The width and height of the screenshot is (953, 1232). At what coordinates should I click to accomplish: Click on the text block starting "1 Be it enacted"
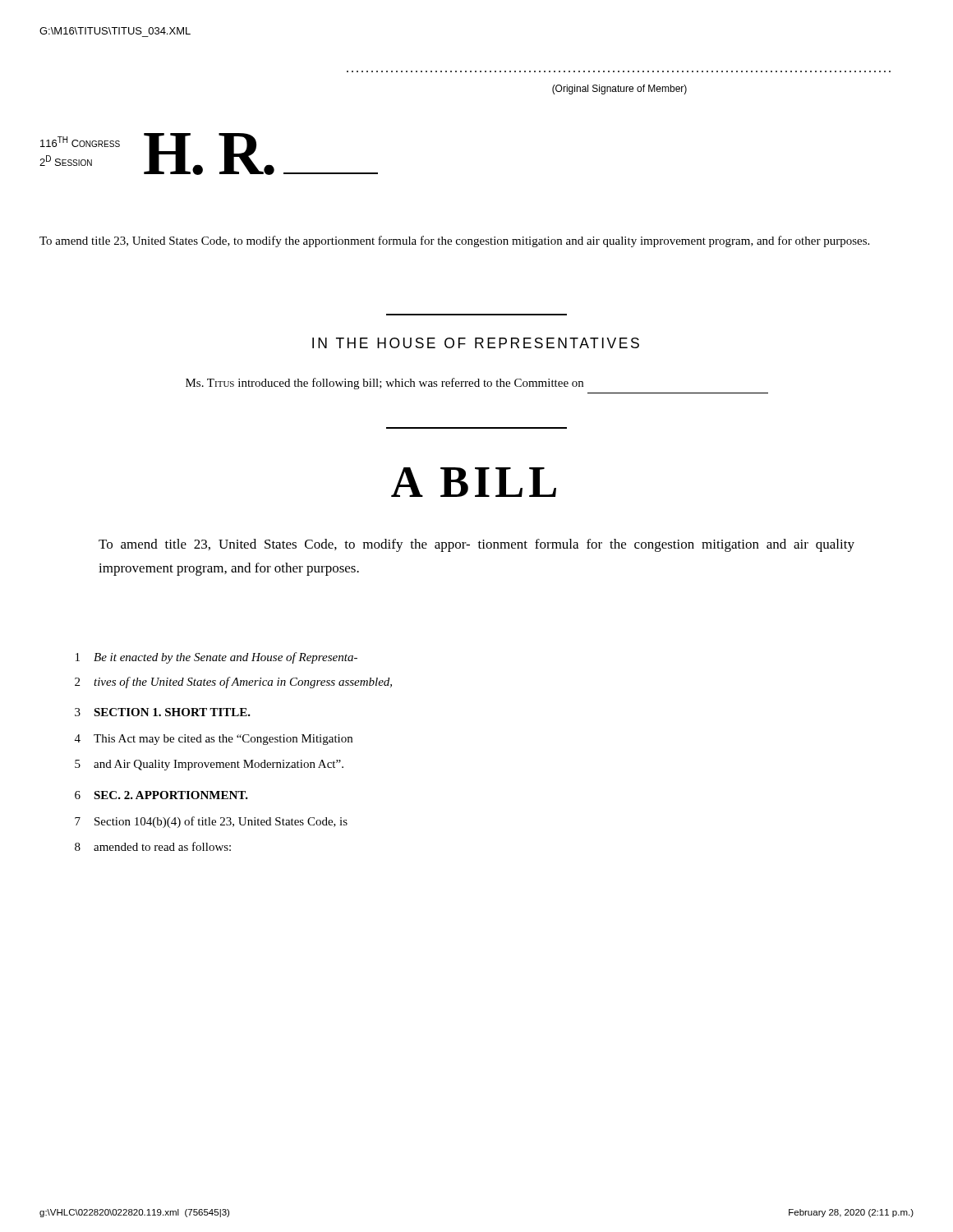click(x=216, y=658)
